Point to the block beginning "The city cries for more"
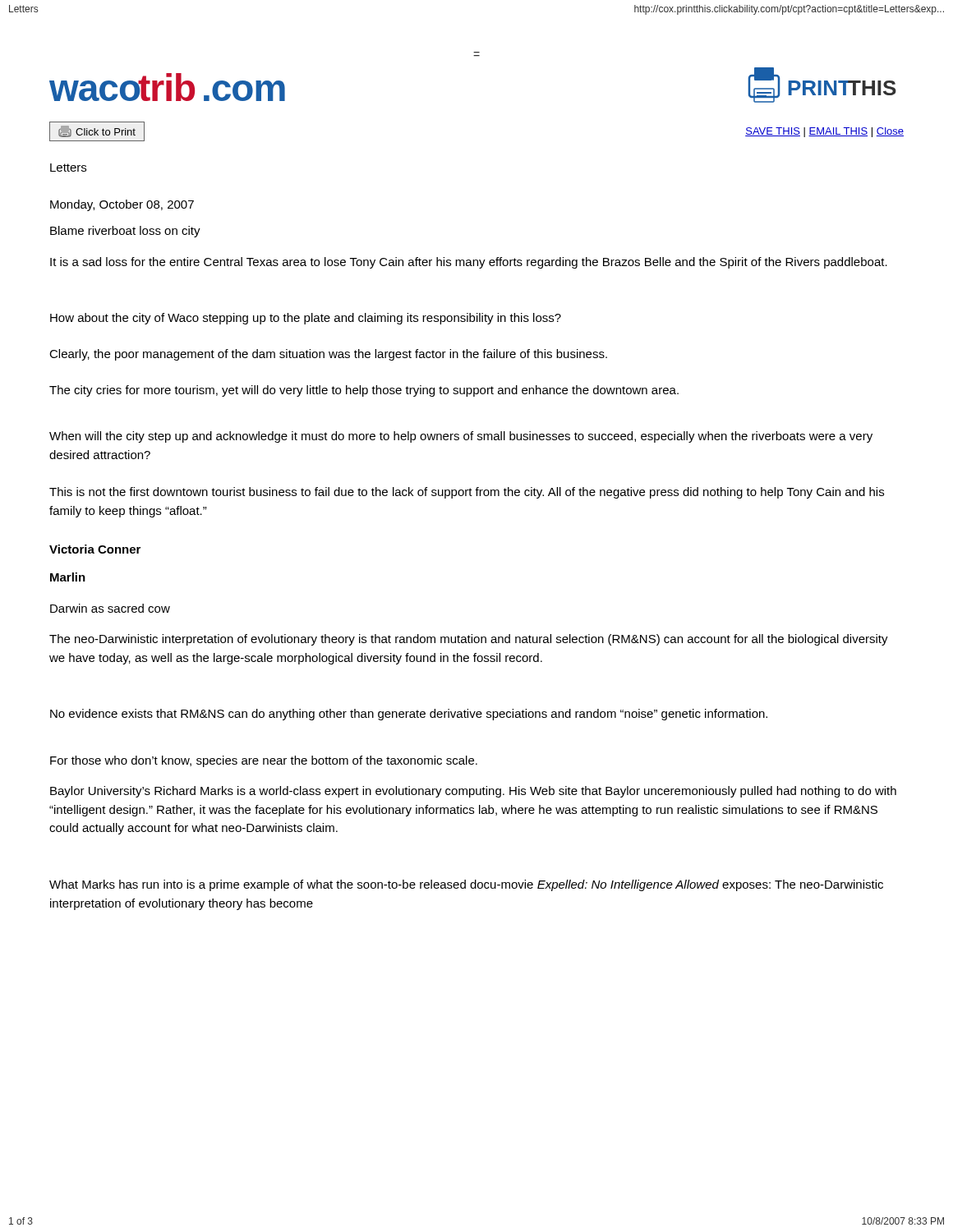This screenshot has width=953, height=1232. pos(364,390)
